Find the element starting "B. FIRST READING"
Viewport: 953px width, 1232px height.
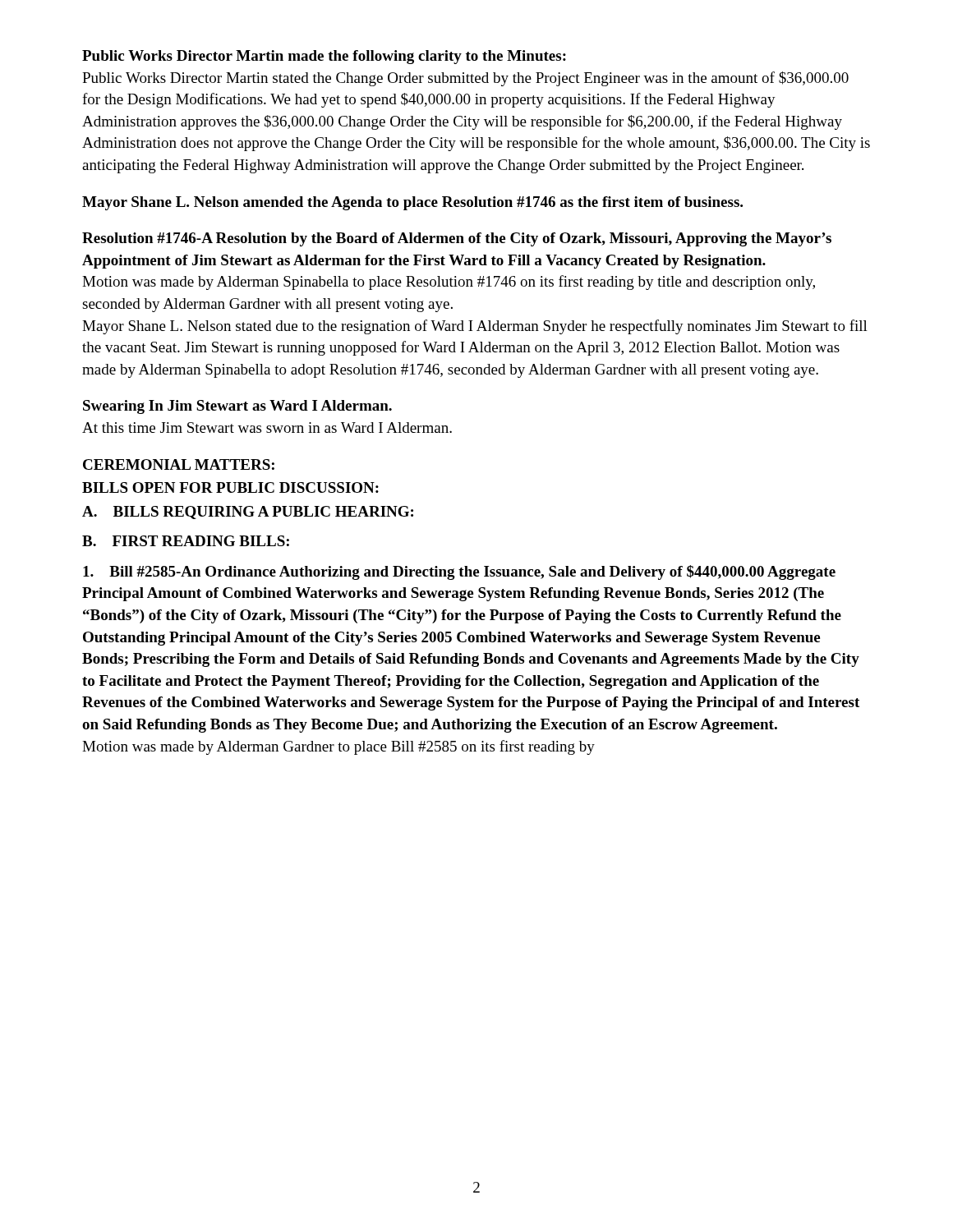[x=186, y=541]
